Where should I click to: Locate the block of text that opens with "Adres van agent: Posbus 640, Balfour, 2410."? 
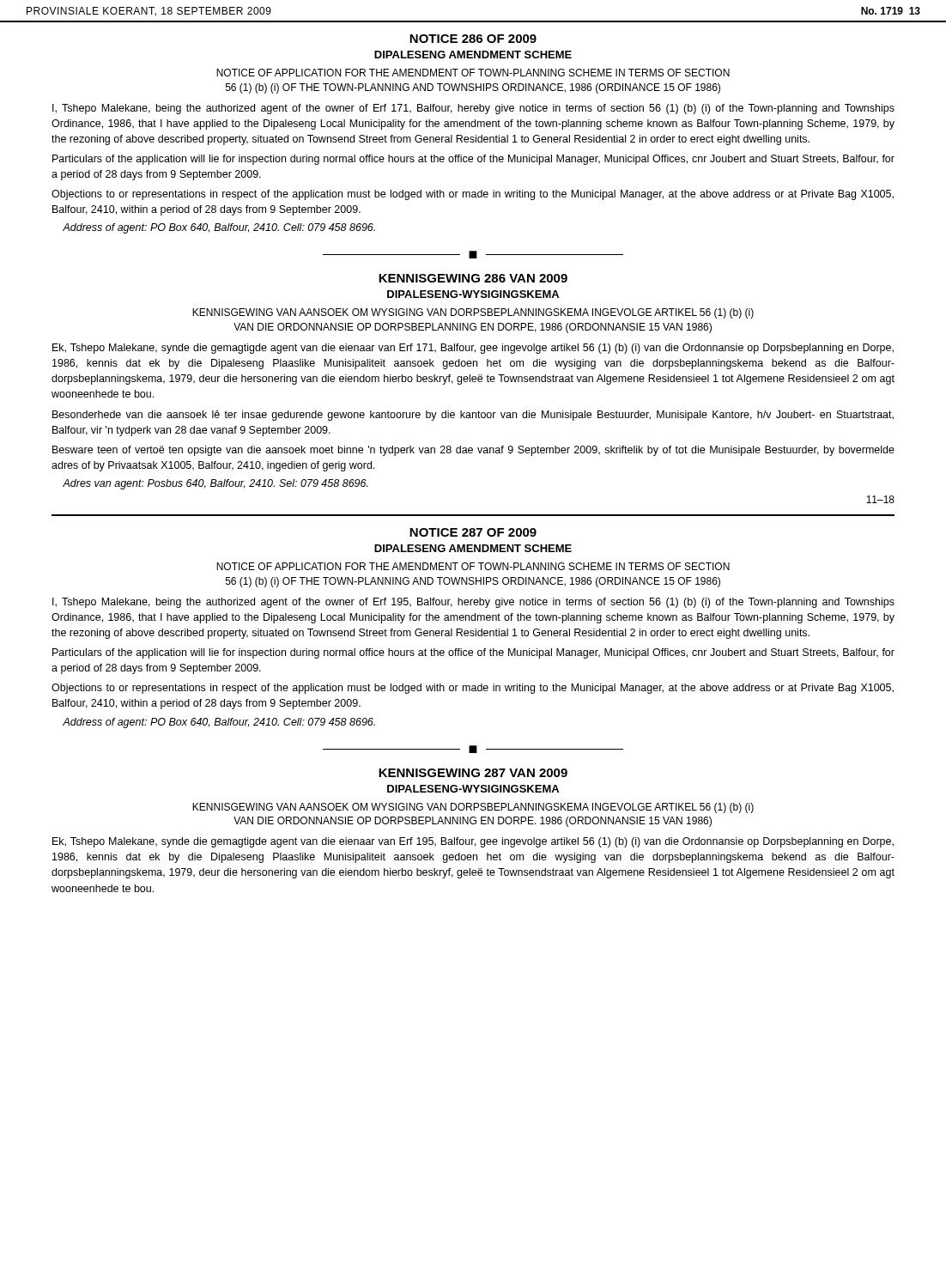(210, 483)
